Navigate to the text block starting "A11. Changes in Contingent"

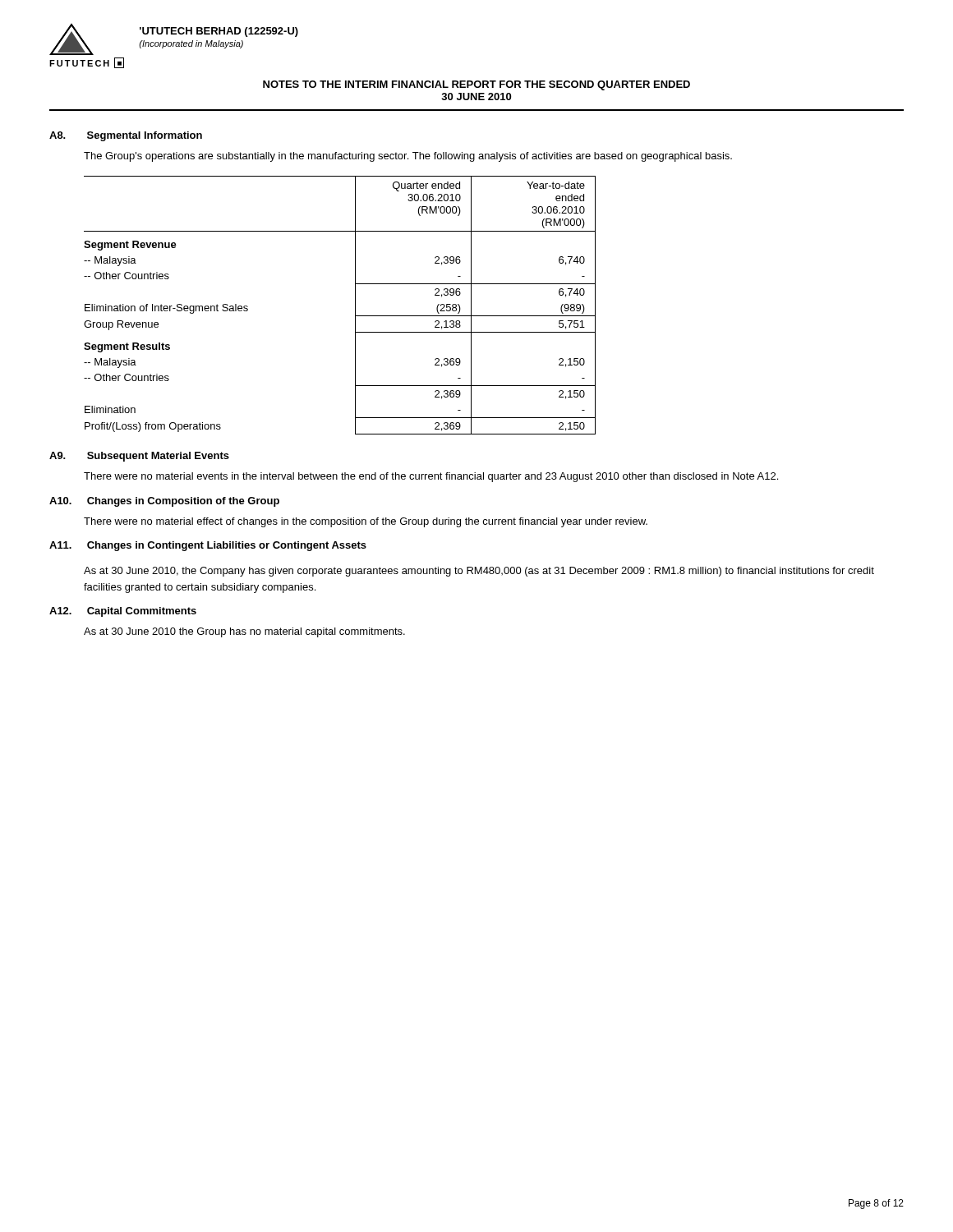pyautogui.click(x=208, y=545)
